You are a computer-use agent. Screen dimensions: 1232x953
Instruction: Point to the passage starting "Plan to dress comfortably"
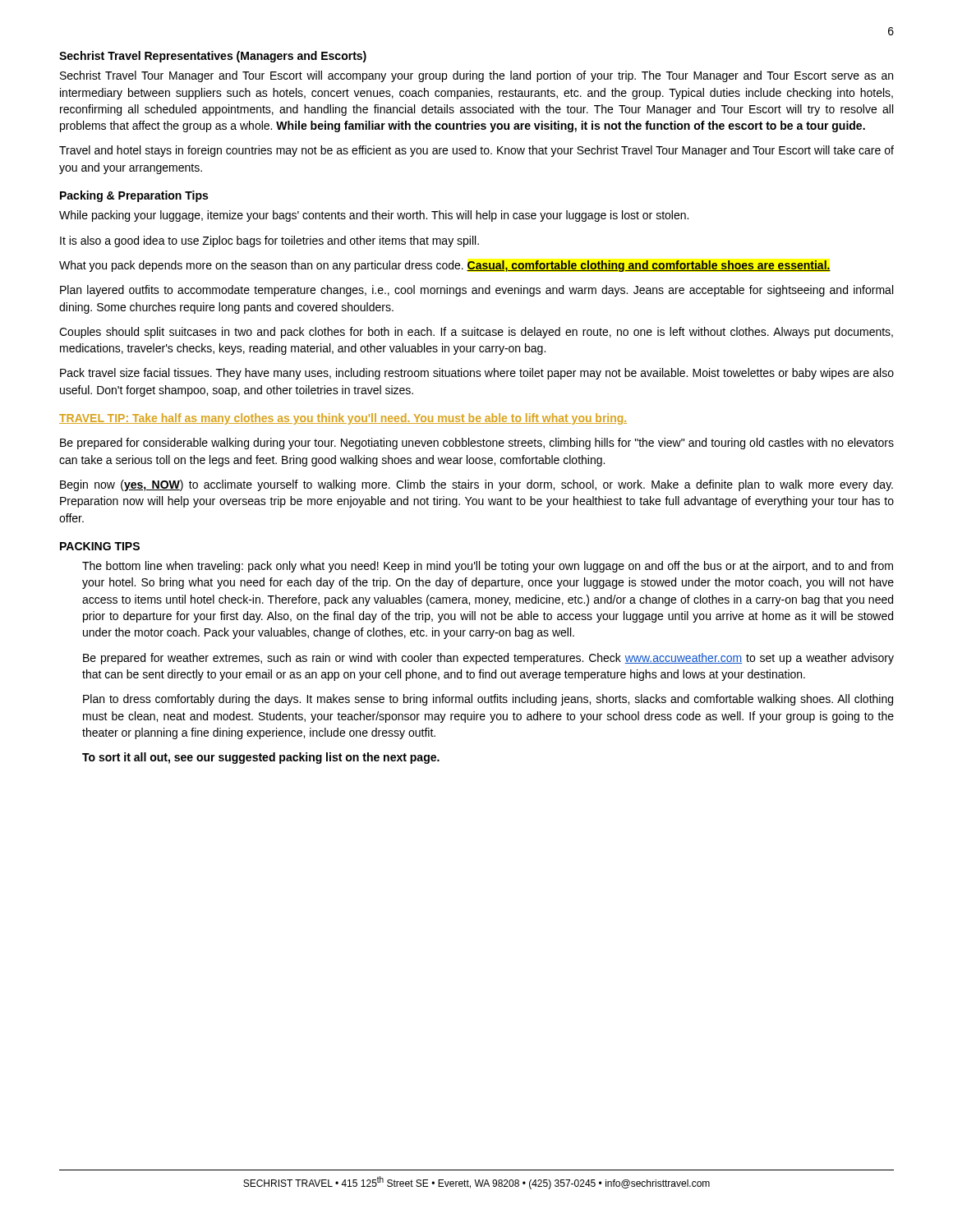point(488,716)
